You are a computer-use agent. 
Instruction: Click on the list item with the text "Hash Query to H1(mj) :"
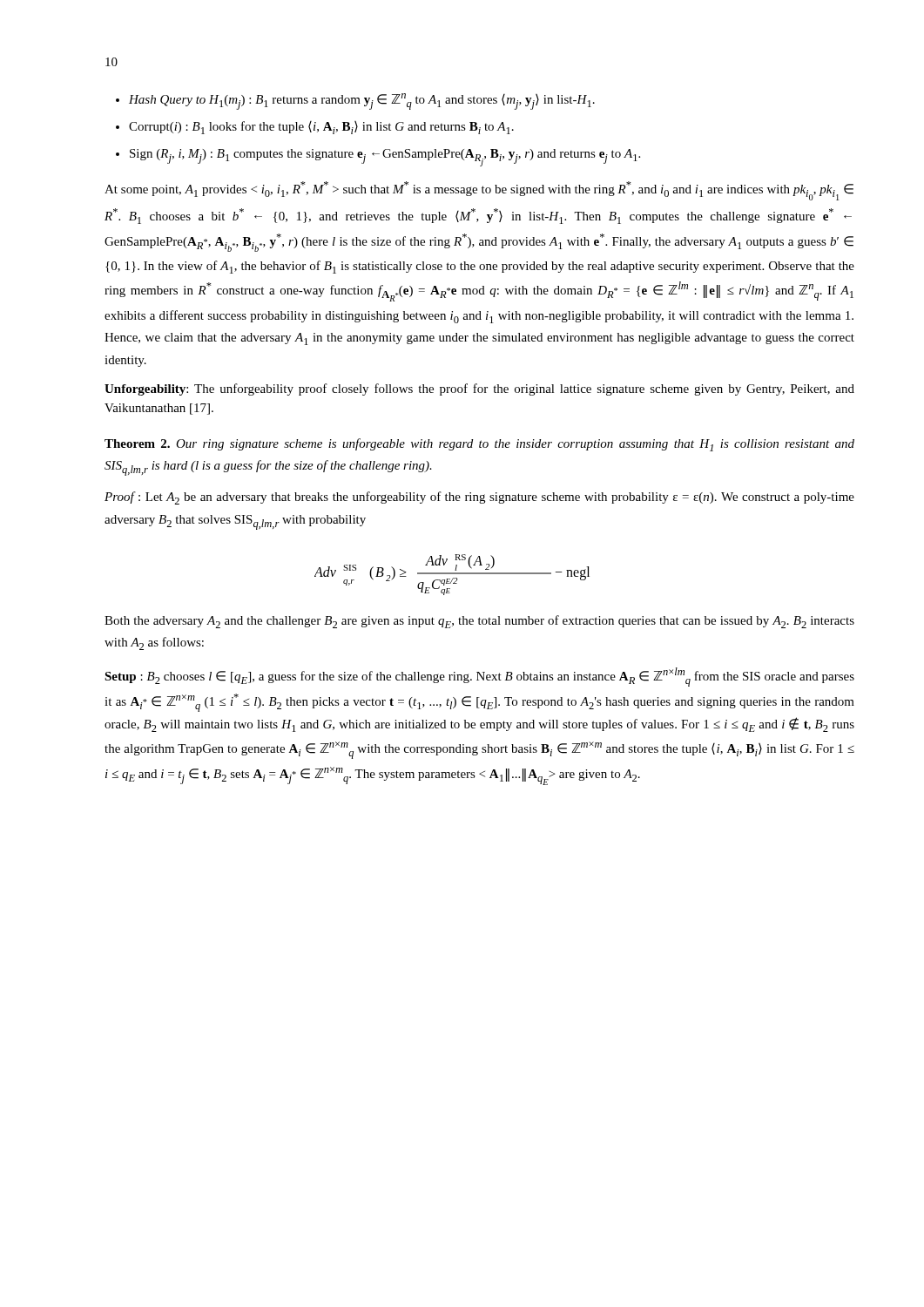(x=479, y=100)
